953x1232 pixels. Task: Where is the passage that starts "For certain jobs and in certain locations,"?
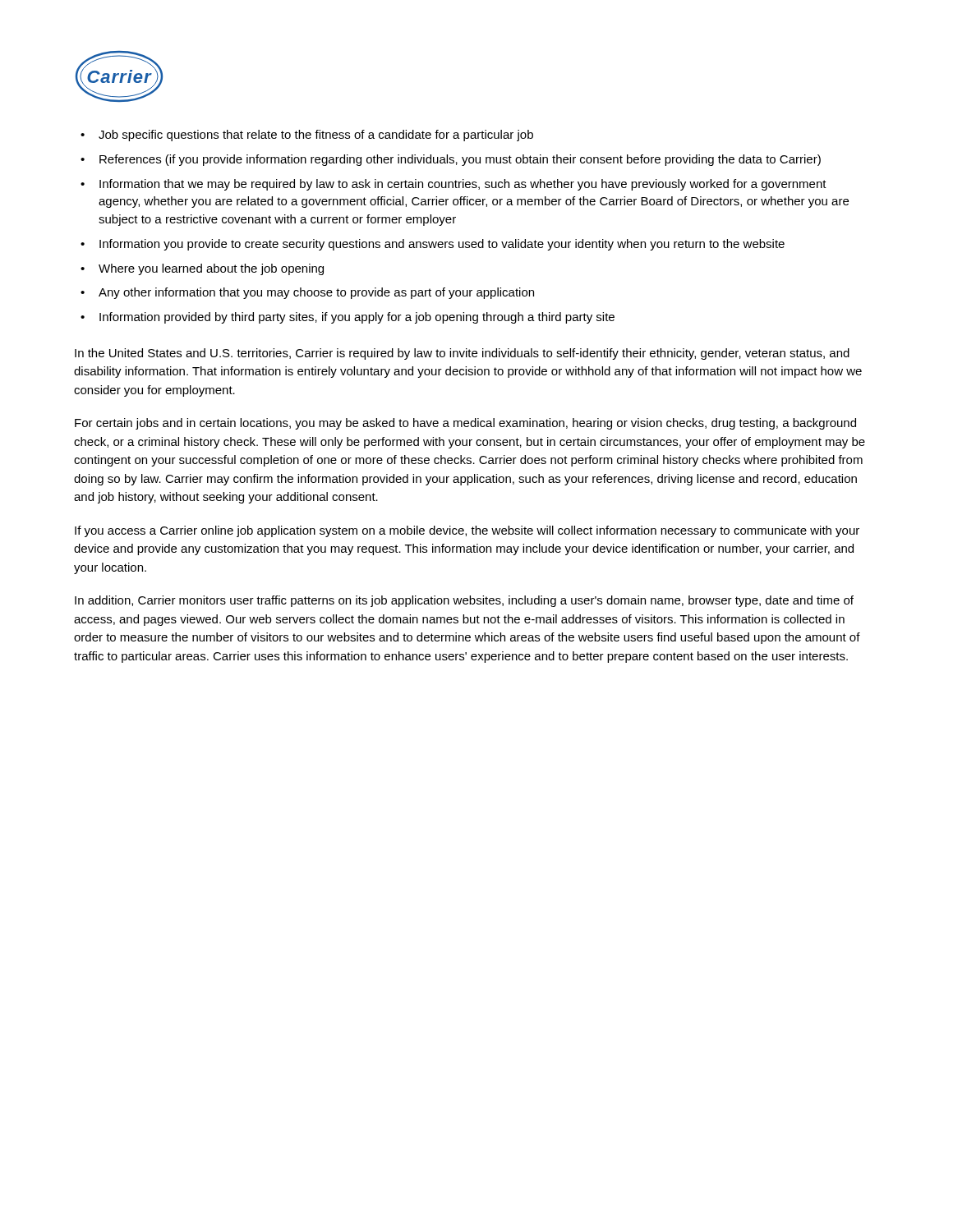[470, 460]
